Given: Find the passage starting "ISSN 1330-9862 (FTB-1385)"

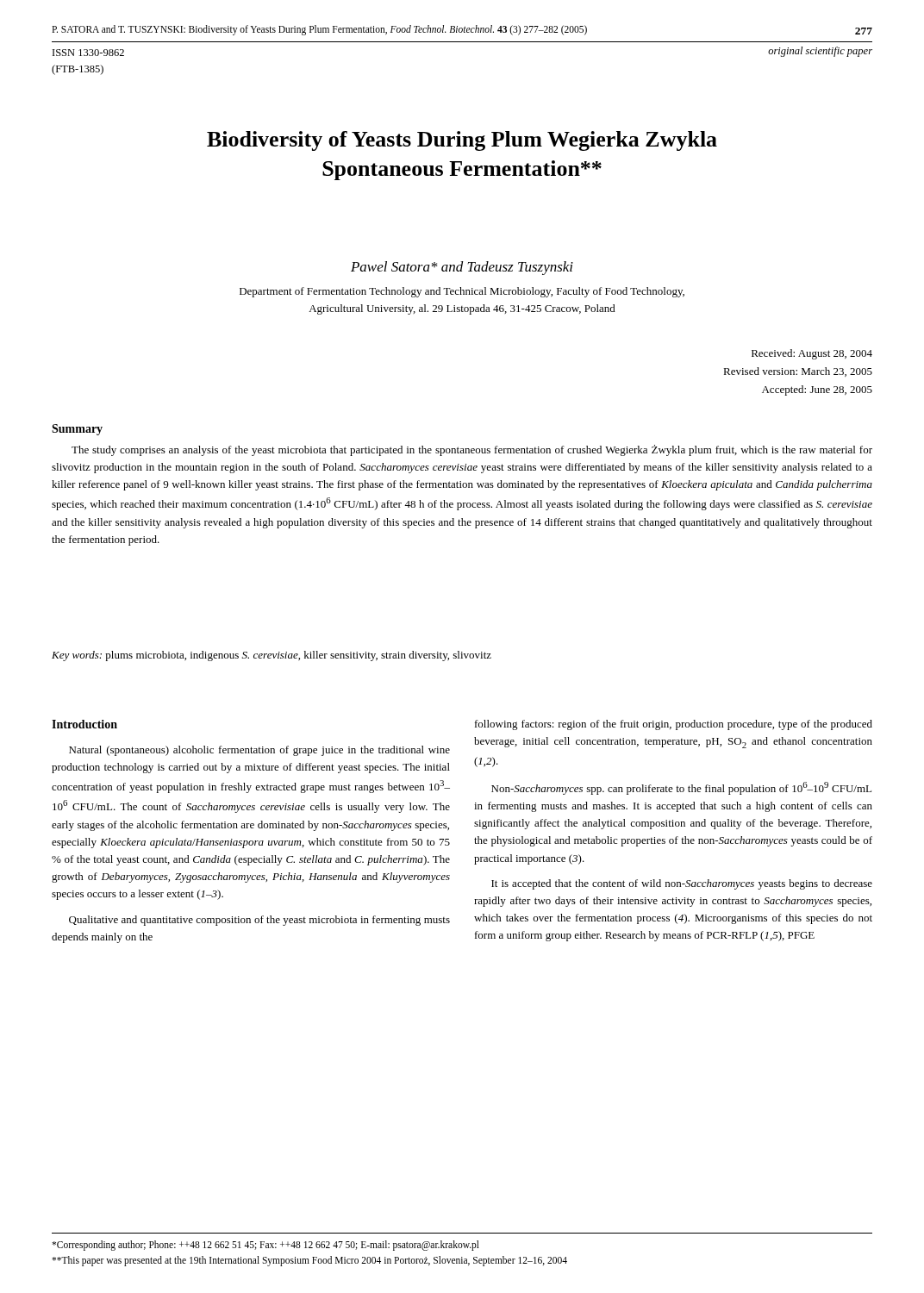Looking at the screenshot, I should pos(88,61).
